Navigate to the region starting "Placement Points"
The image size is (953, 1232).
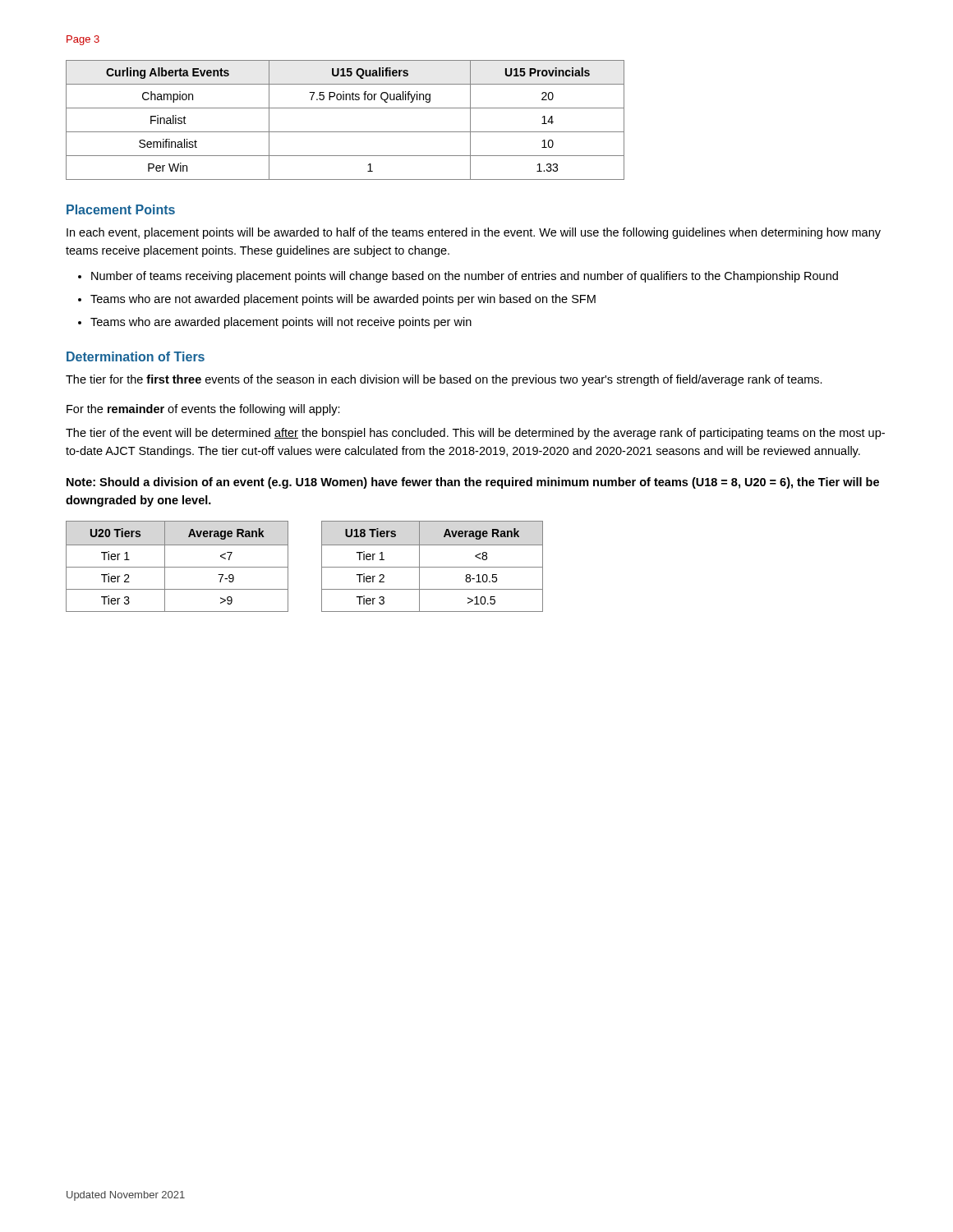121,210
